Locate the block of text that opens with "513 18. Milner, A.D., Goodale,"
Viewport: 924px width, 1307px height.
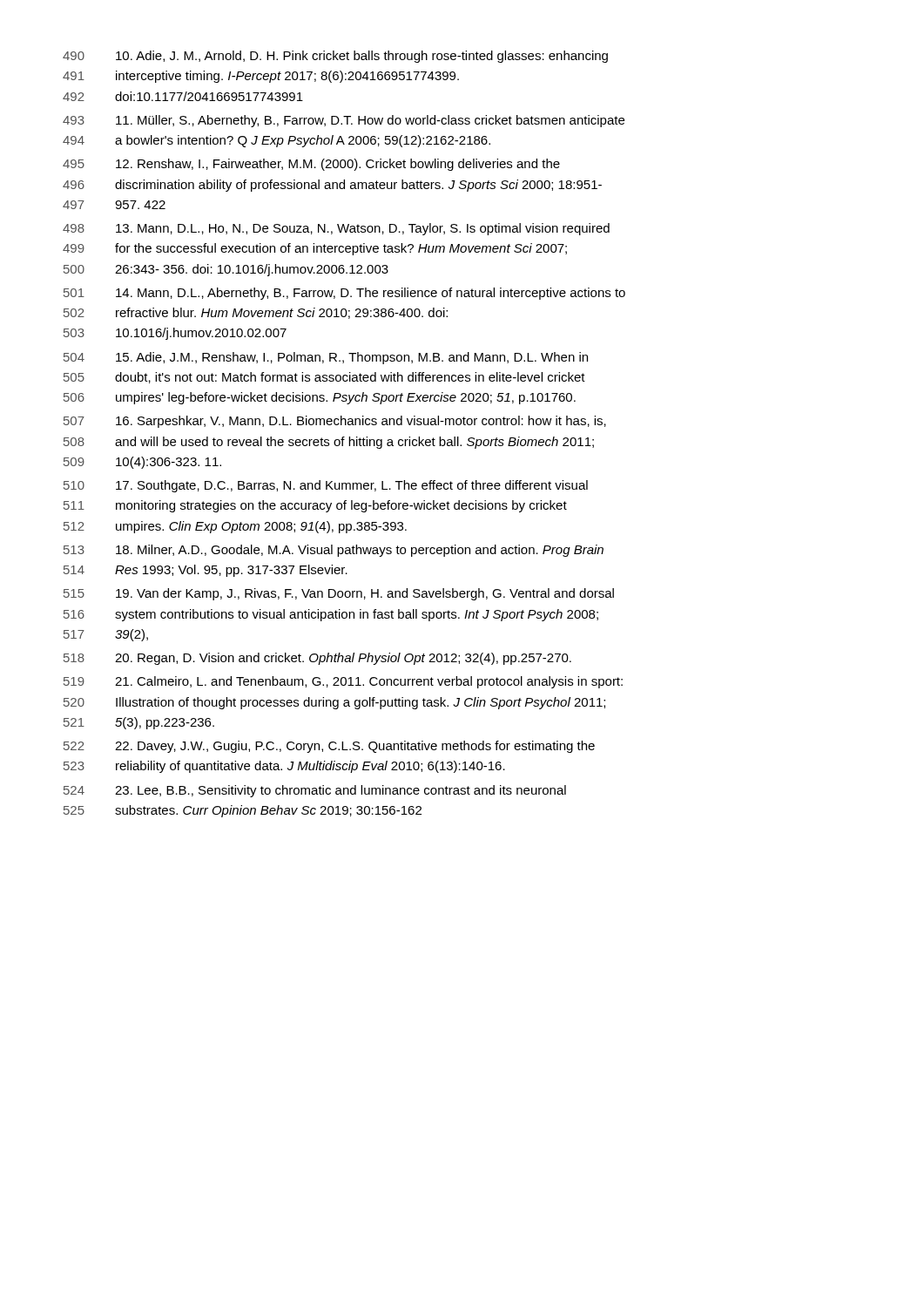pos(462,559)
